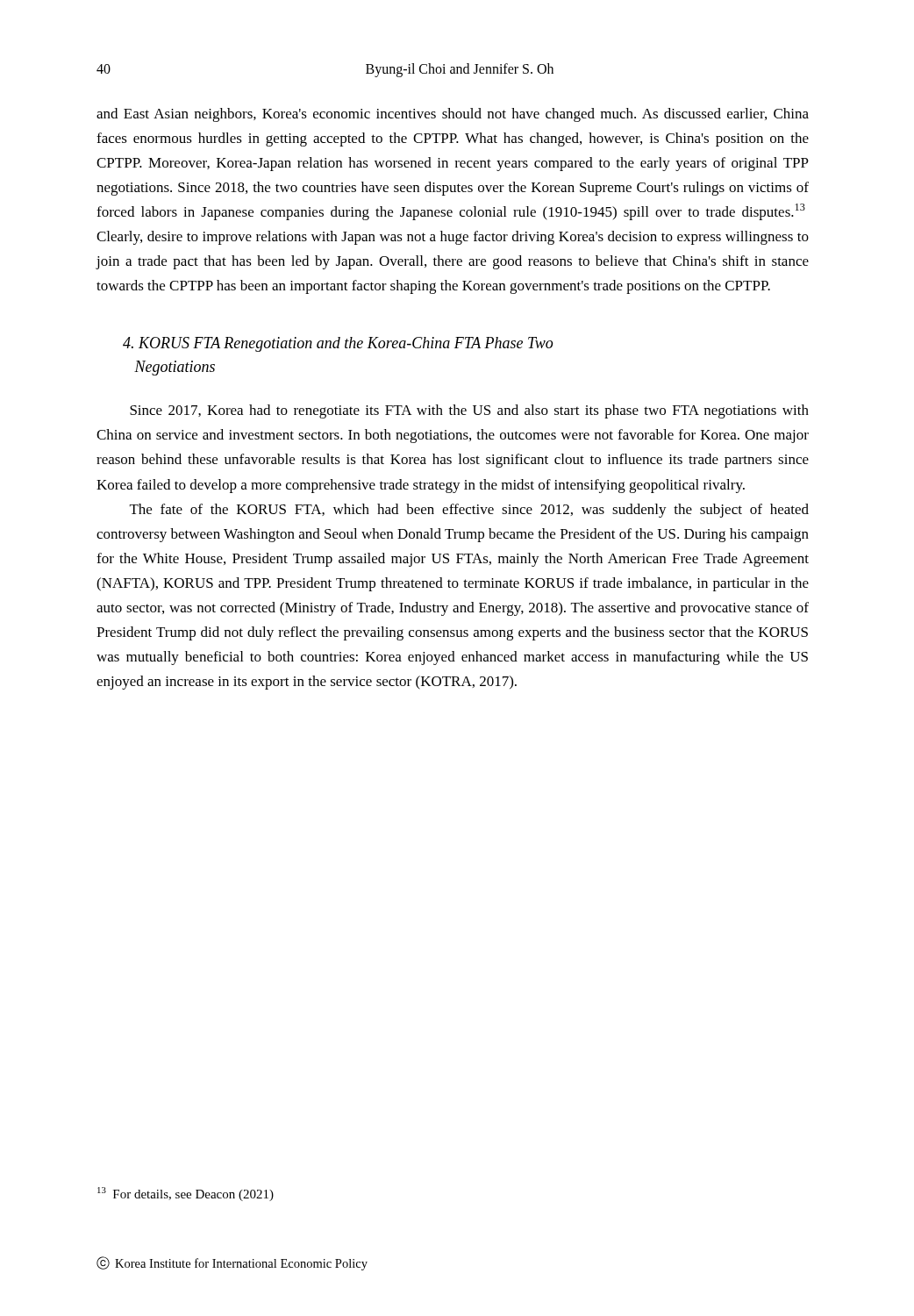Image resolution: width=914 pixels, height=1316 pixels.
Task: Find the block on this page that starts "The fate of the KORUS FTA, which"
Action: pyautogui.click(x=453, y=595)
